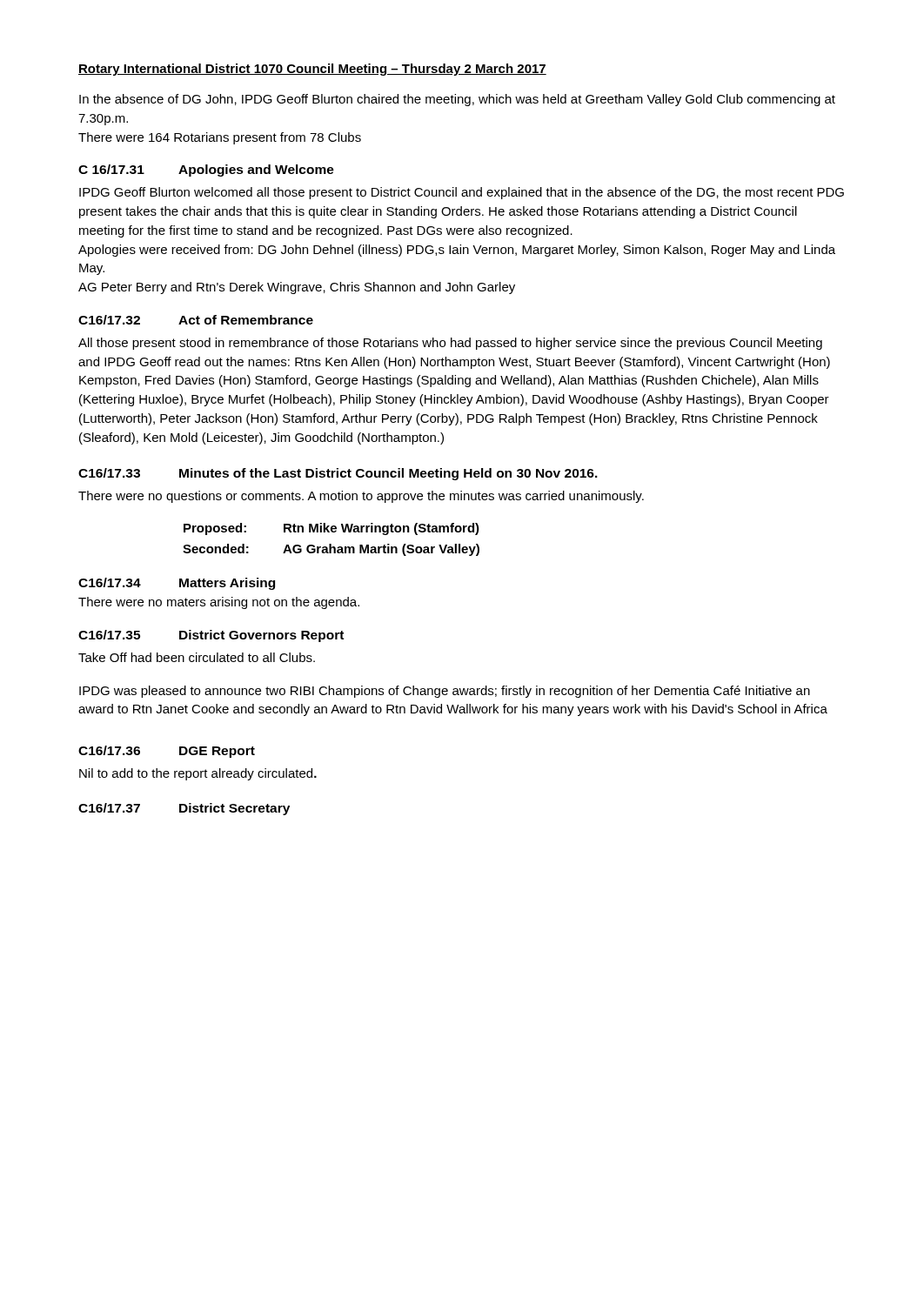Point to the text block starting "Proposed: Rtn Mike"
The height and width of the screenshot is (1305, 924).
[331, 529]
